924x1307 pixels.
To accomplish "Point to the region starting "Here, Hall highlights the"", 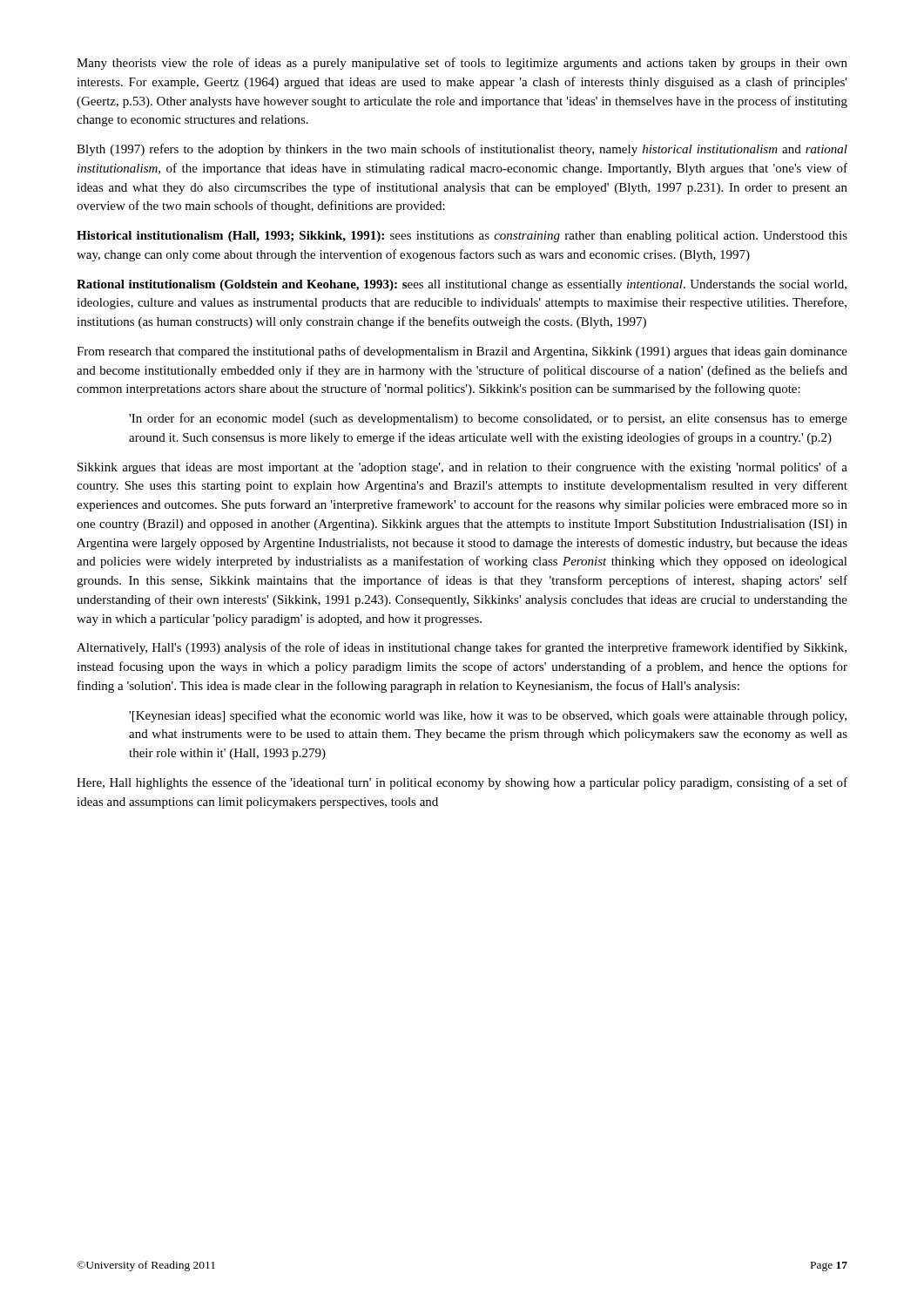I will pos(462,792).
